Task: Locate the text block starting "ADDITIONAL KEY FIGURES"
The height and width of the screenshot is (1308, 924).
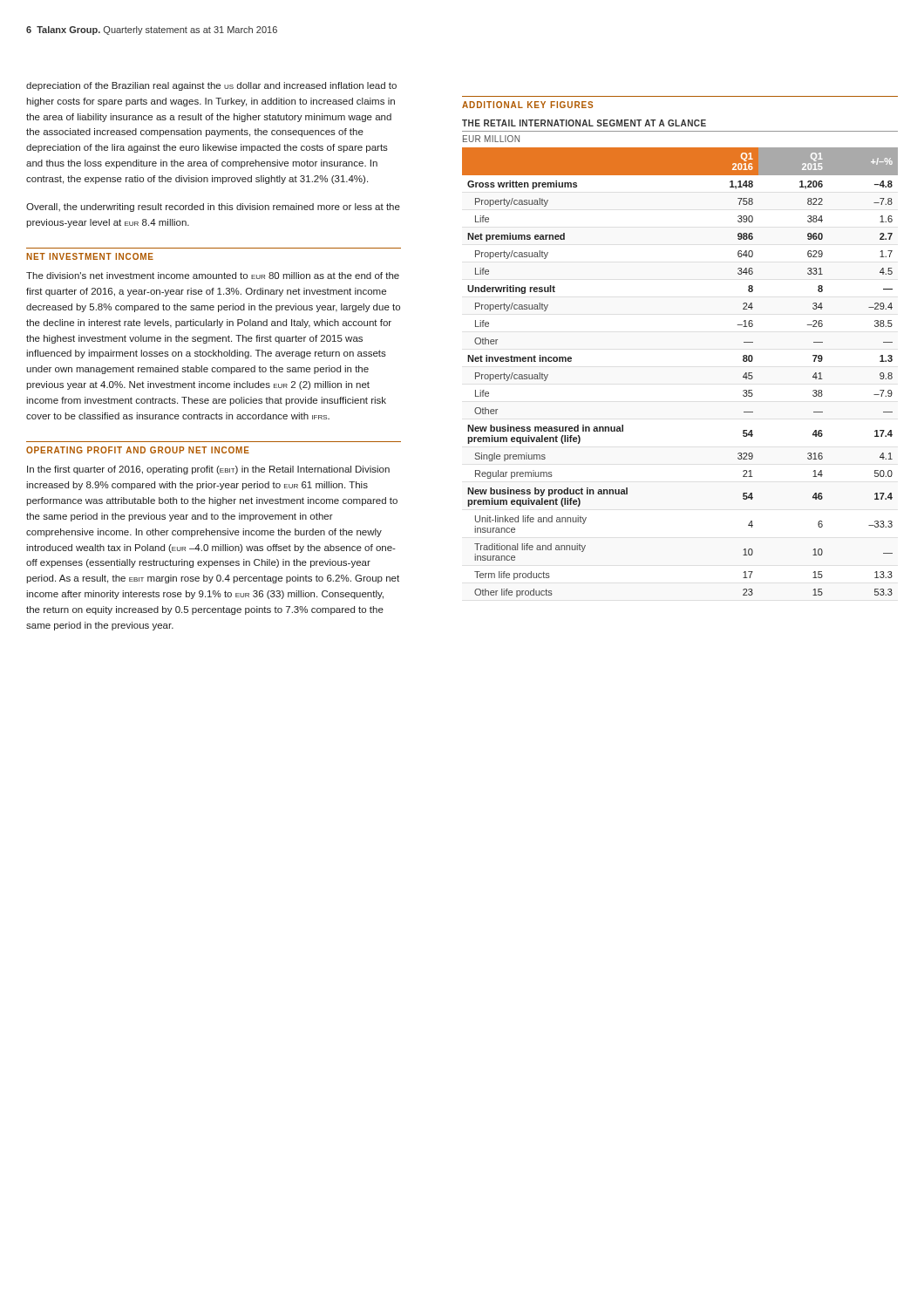Action: (528, 105)
